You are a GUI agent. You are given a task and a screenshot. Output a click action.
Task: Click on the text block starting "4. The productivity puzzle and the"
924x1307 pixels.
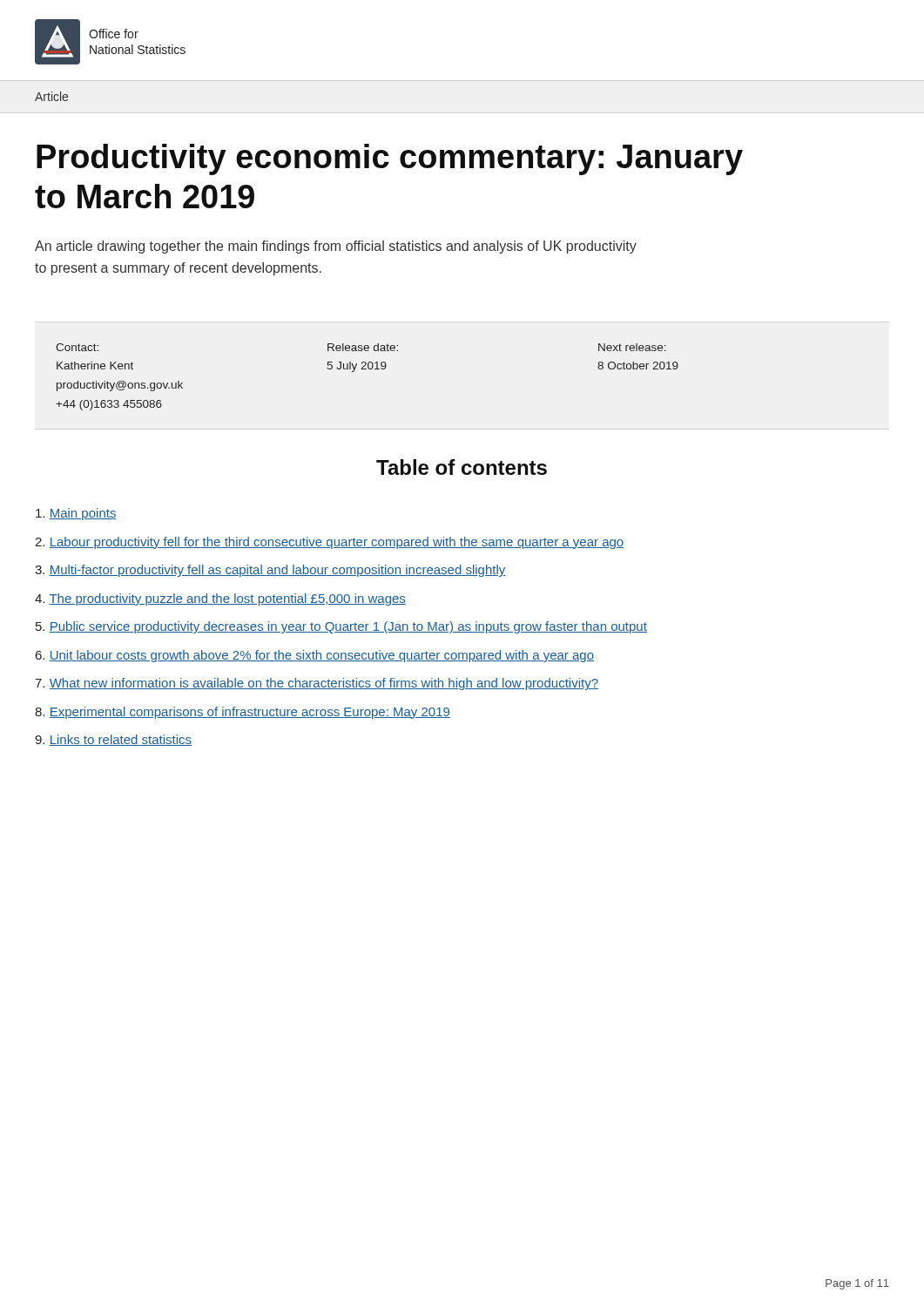tap(220, 598)
